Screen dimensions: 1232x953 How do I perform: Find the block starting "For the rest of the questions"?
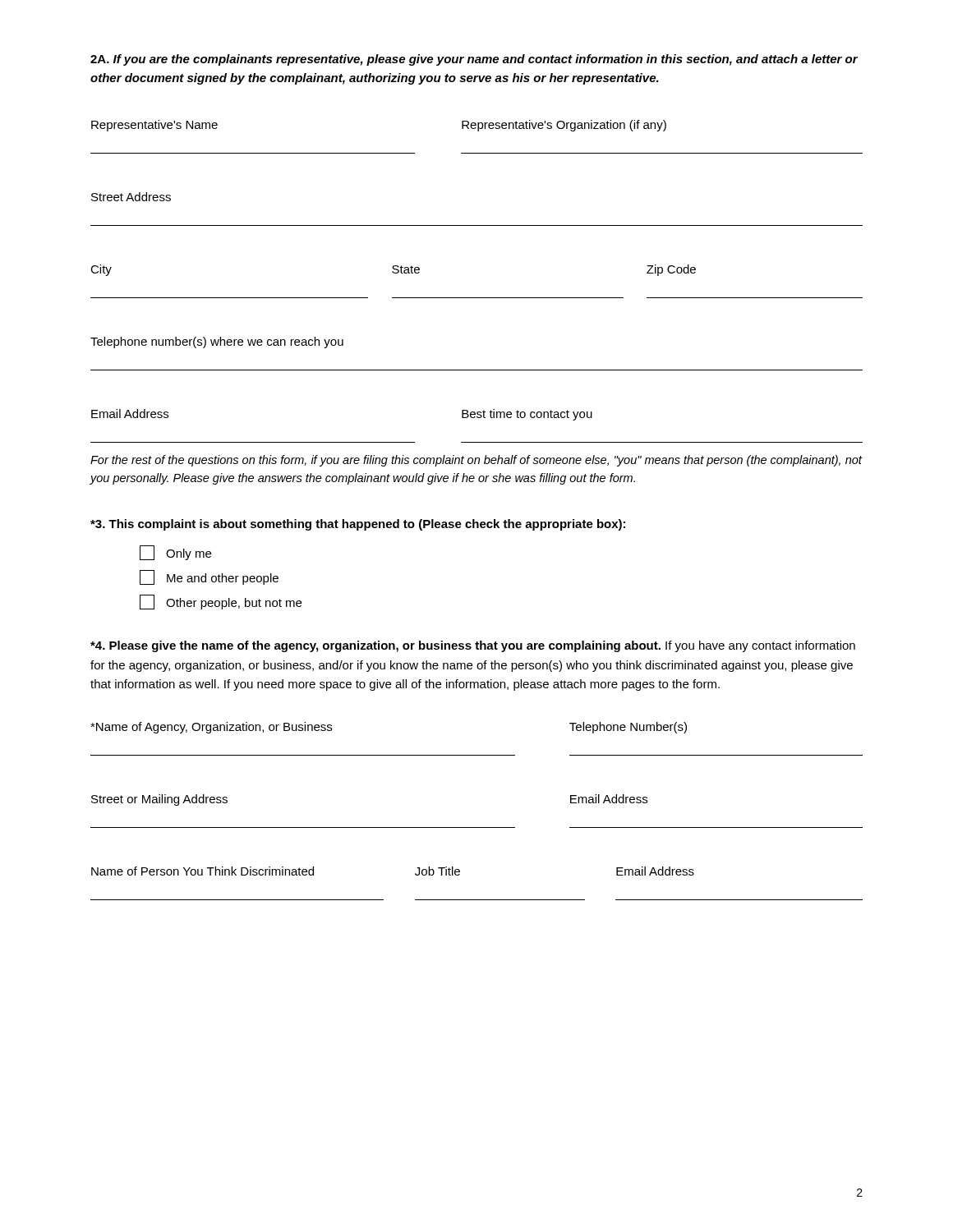(476, 469)
